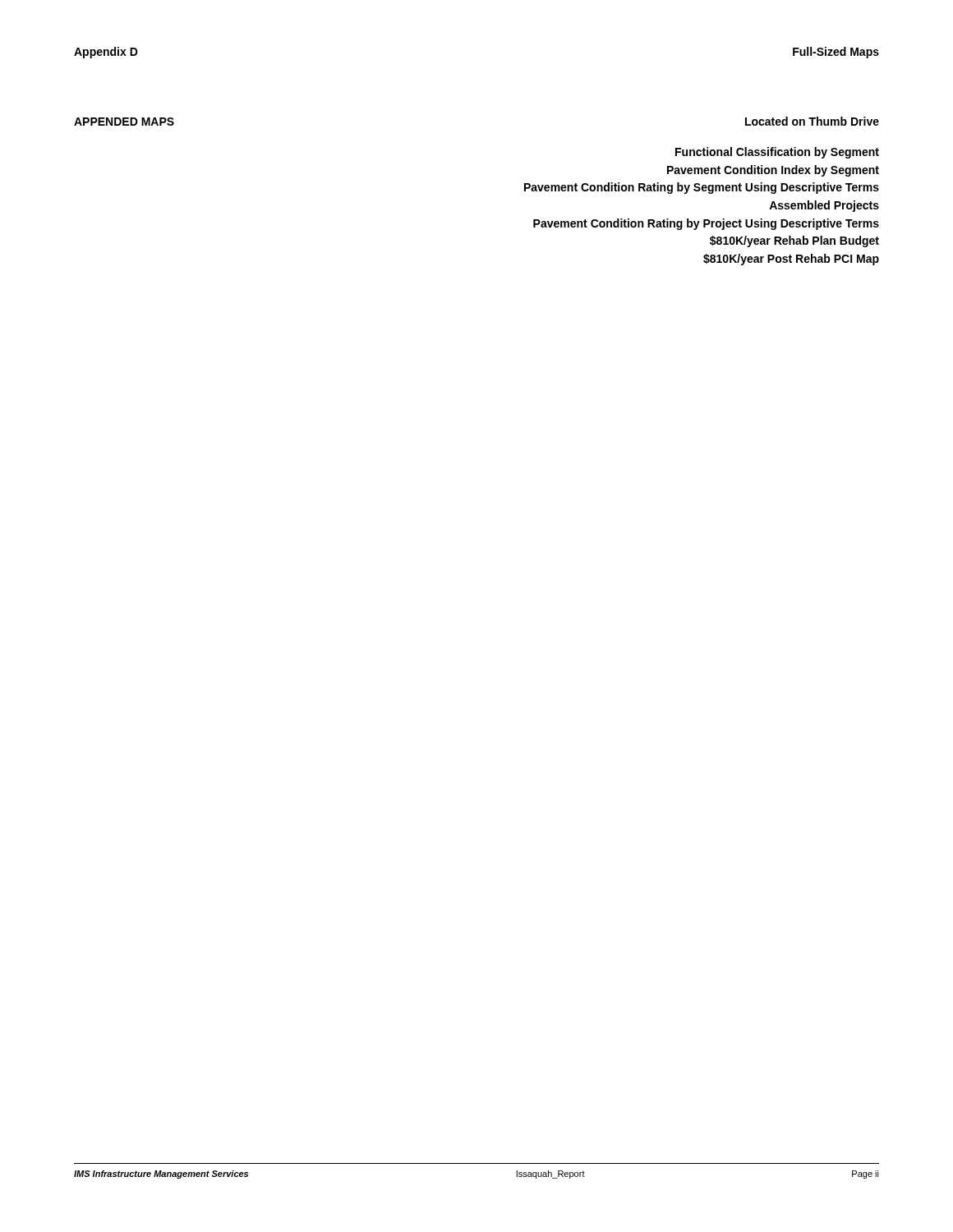
Task: Find the text starting "Assembled Projects"
Action: [824, 205]
